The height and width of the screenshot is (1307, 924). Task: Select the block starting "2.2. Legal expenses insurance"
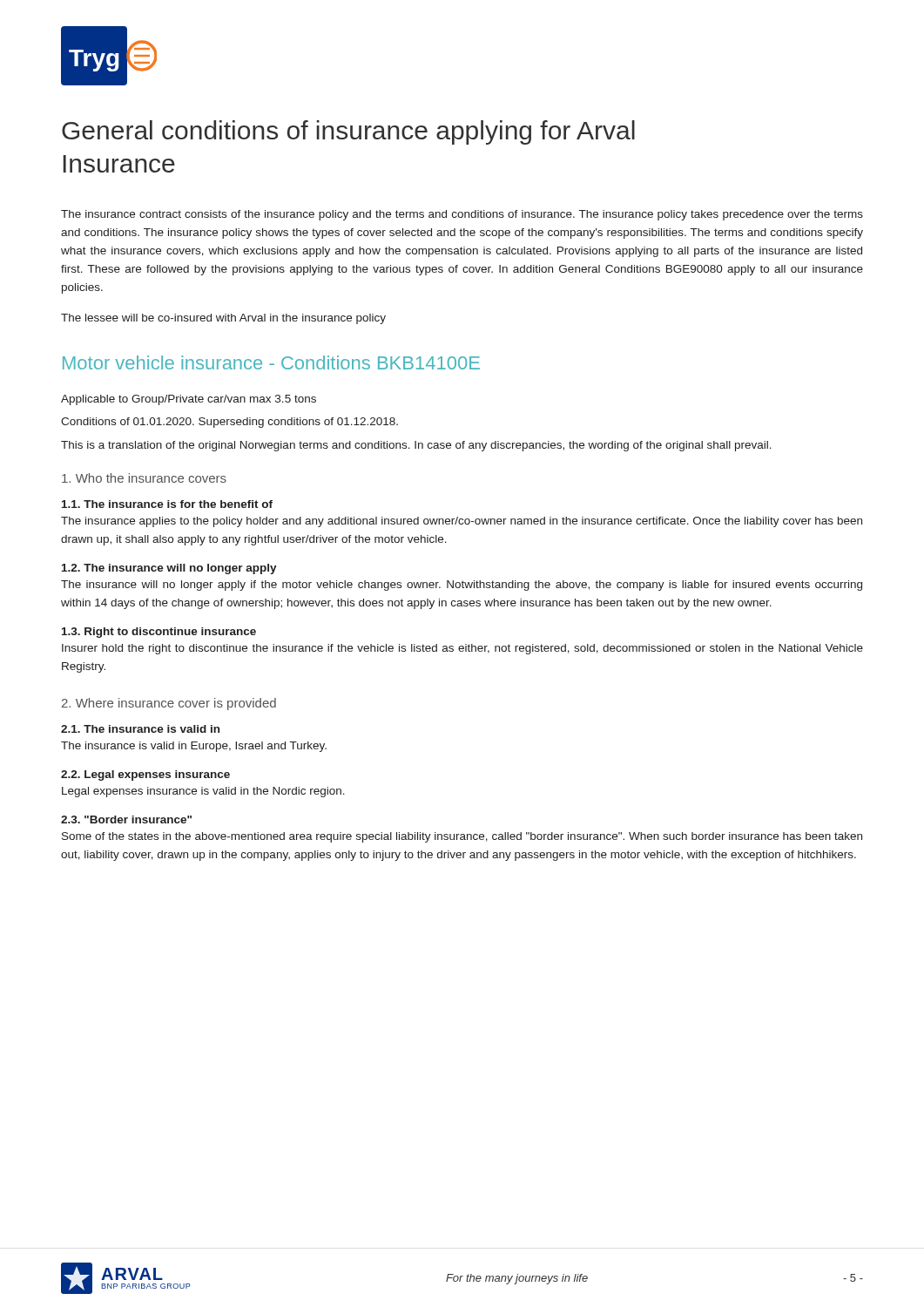(146, 774)
